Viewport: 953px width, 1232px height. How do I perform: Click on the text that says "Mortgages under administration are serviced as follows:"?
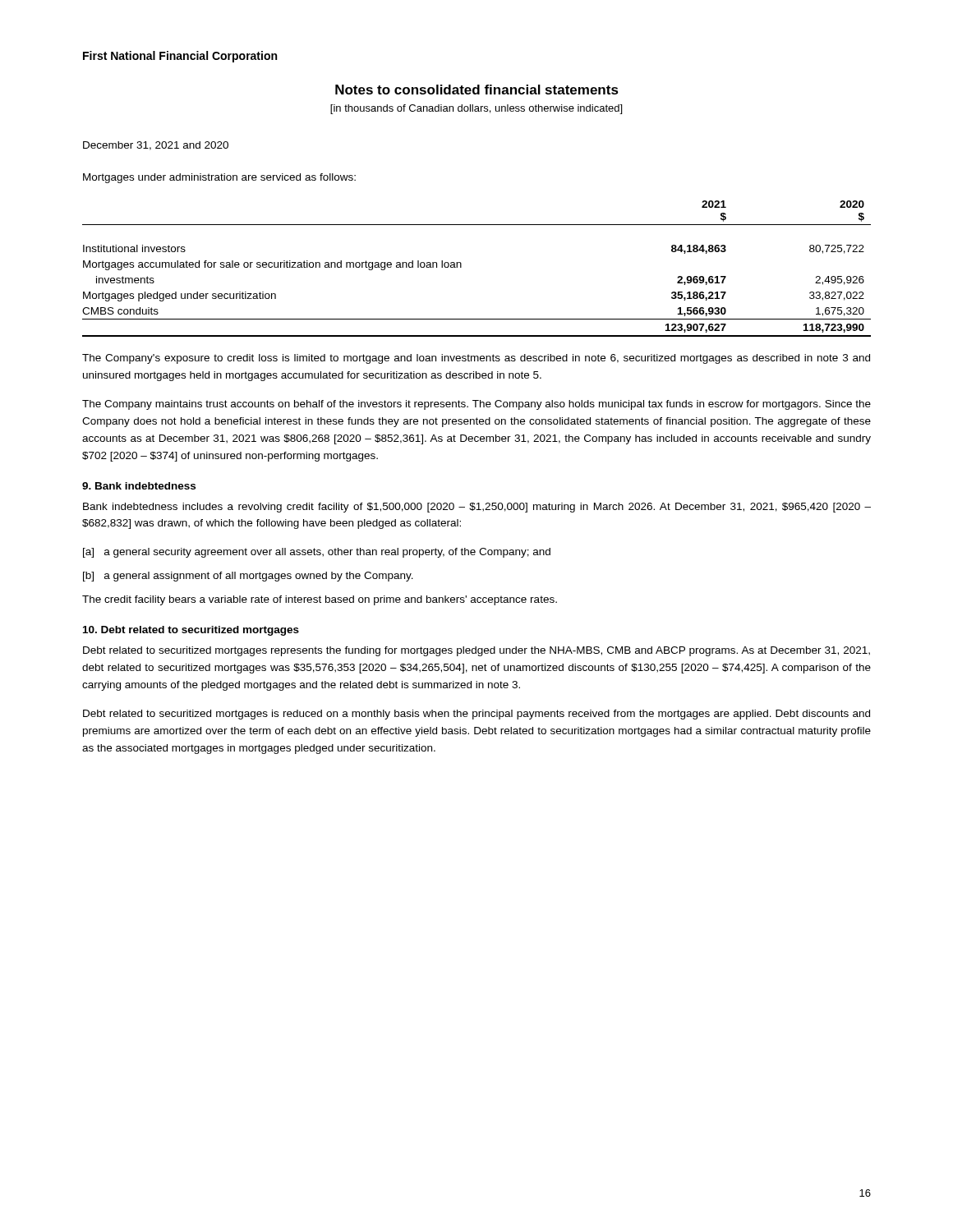point(219,177)
